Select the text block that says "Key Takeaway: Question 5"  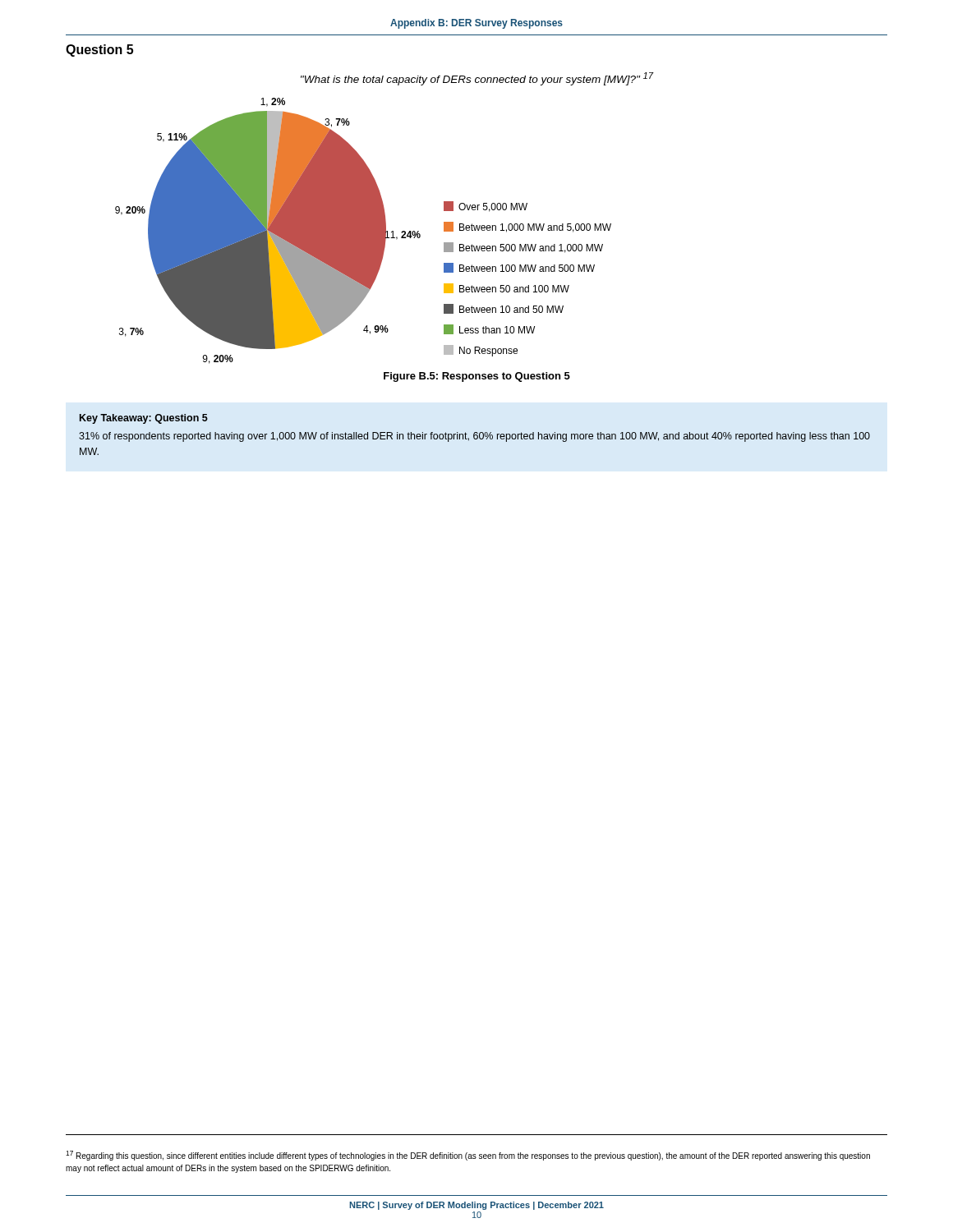(x=476, y=436)
